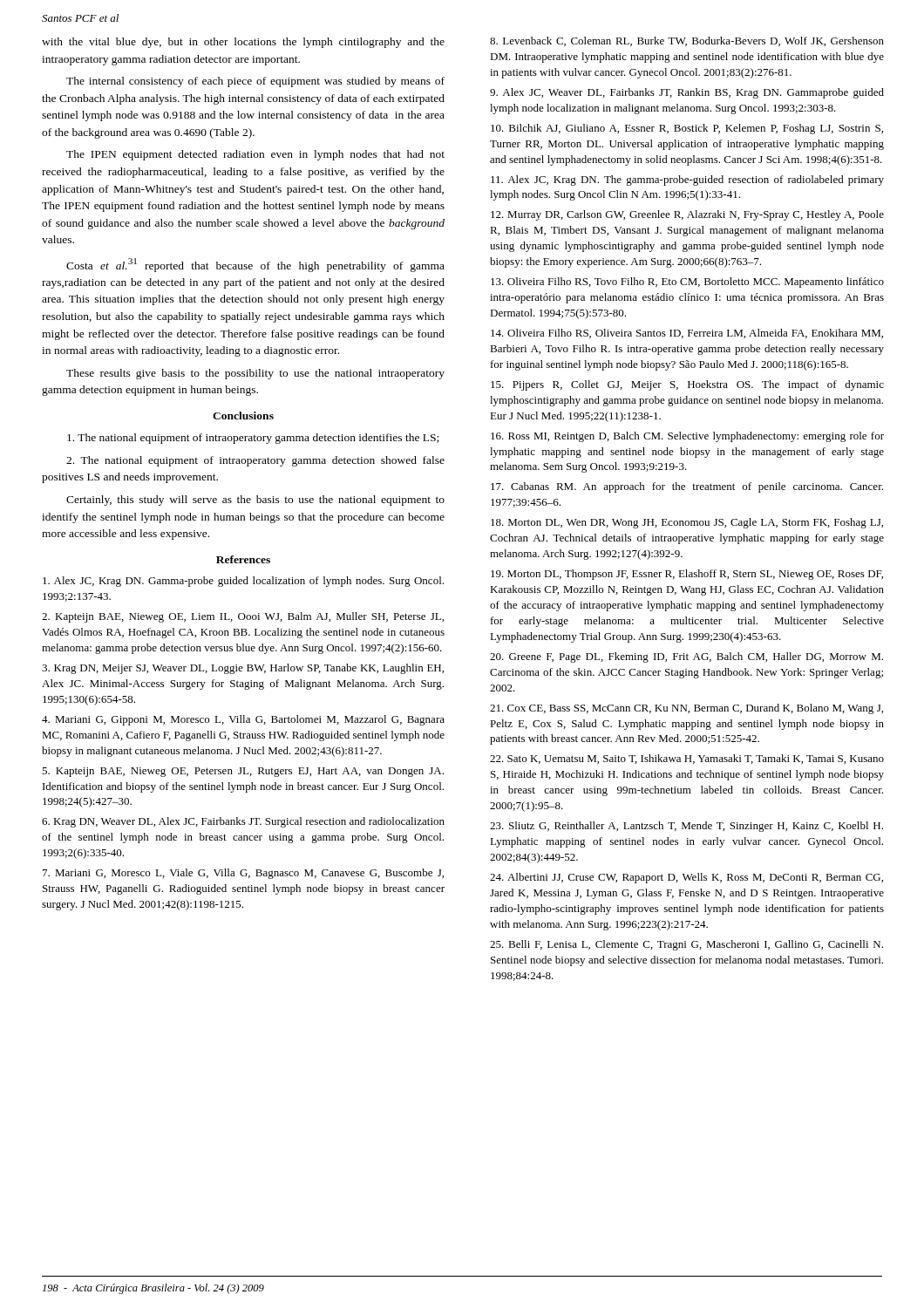
Task: Find the block on this page that starts "Krag DN, Weaver DL,"
Action: [x=243, y=837]
